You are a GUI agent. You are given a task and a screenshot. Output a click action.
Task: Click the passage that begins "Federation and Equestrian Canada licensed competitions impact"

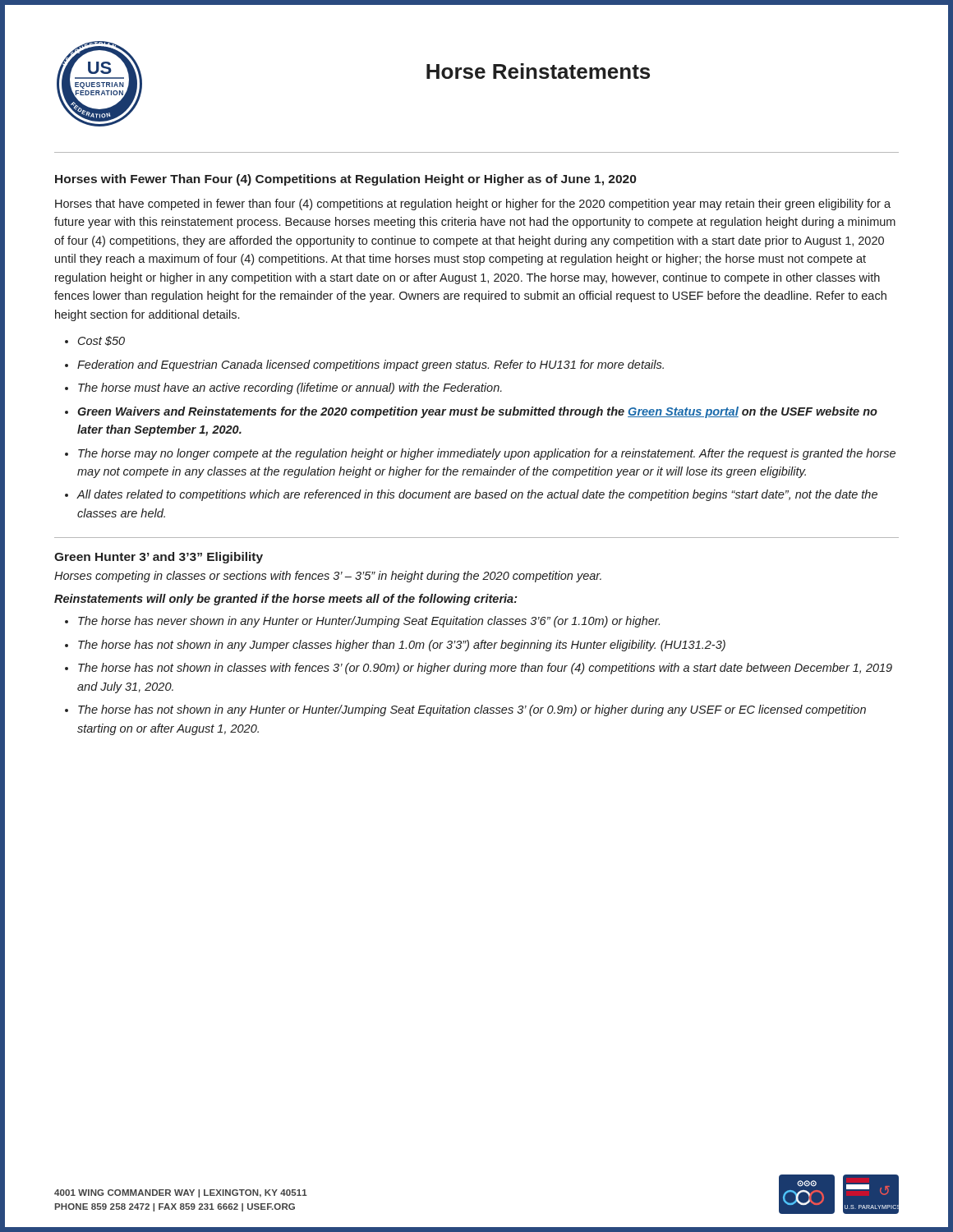coord(371,364)
